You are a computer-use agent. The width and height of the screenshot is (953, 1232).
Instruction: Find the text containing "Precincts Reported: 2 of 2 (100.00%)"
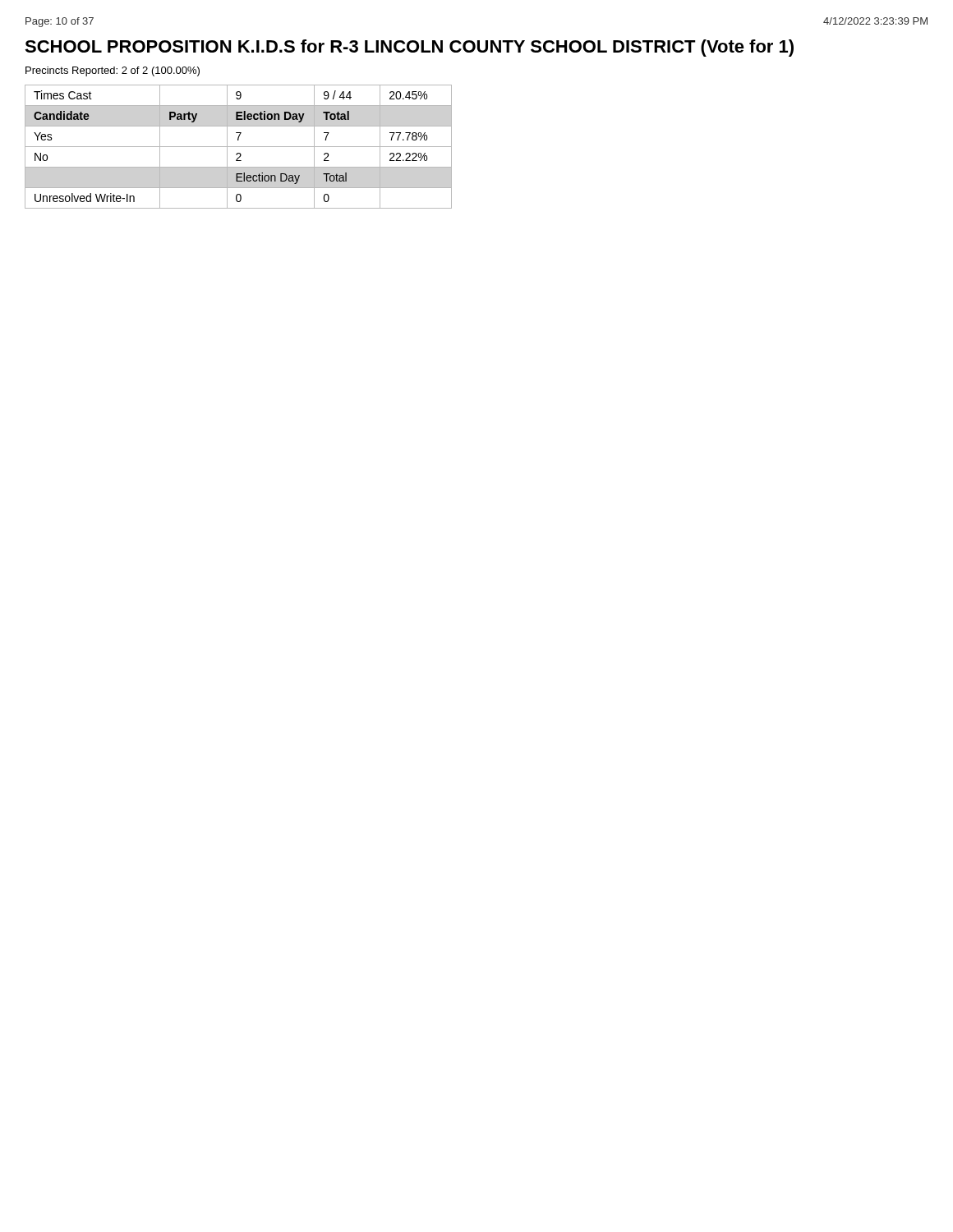(x=113, y=70)
